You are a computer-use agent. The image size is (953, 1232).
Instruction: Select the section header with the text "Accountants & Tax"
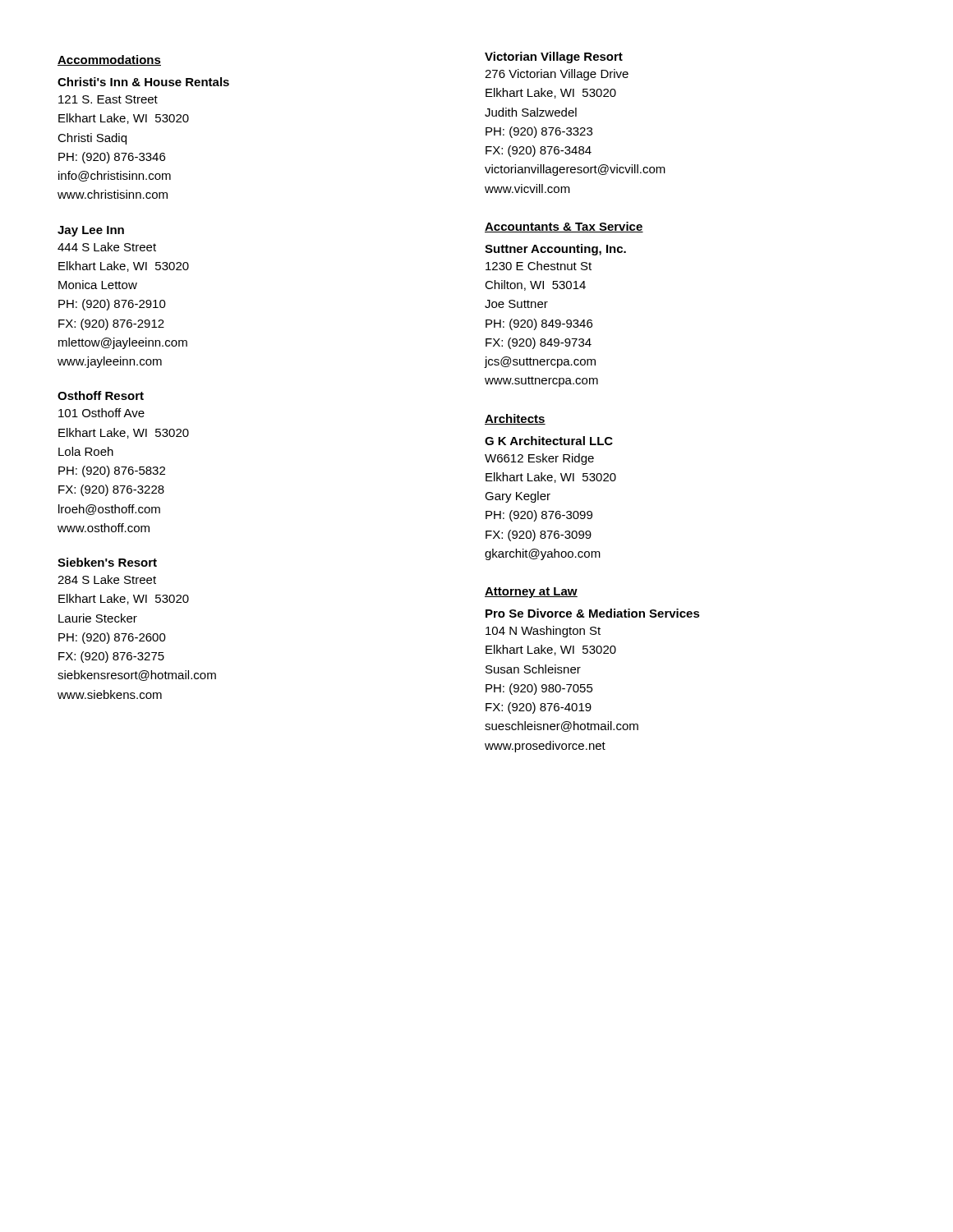(x=564, y=226)
